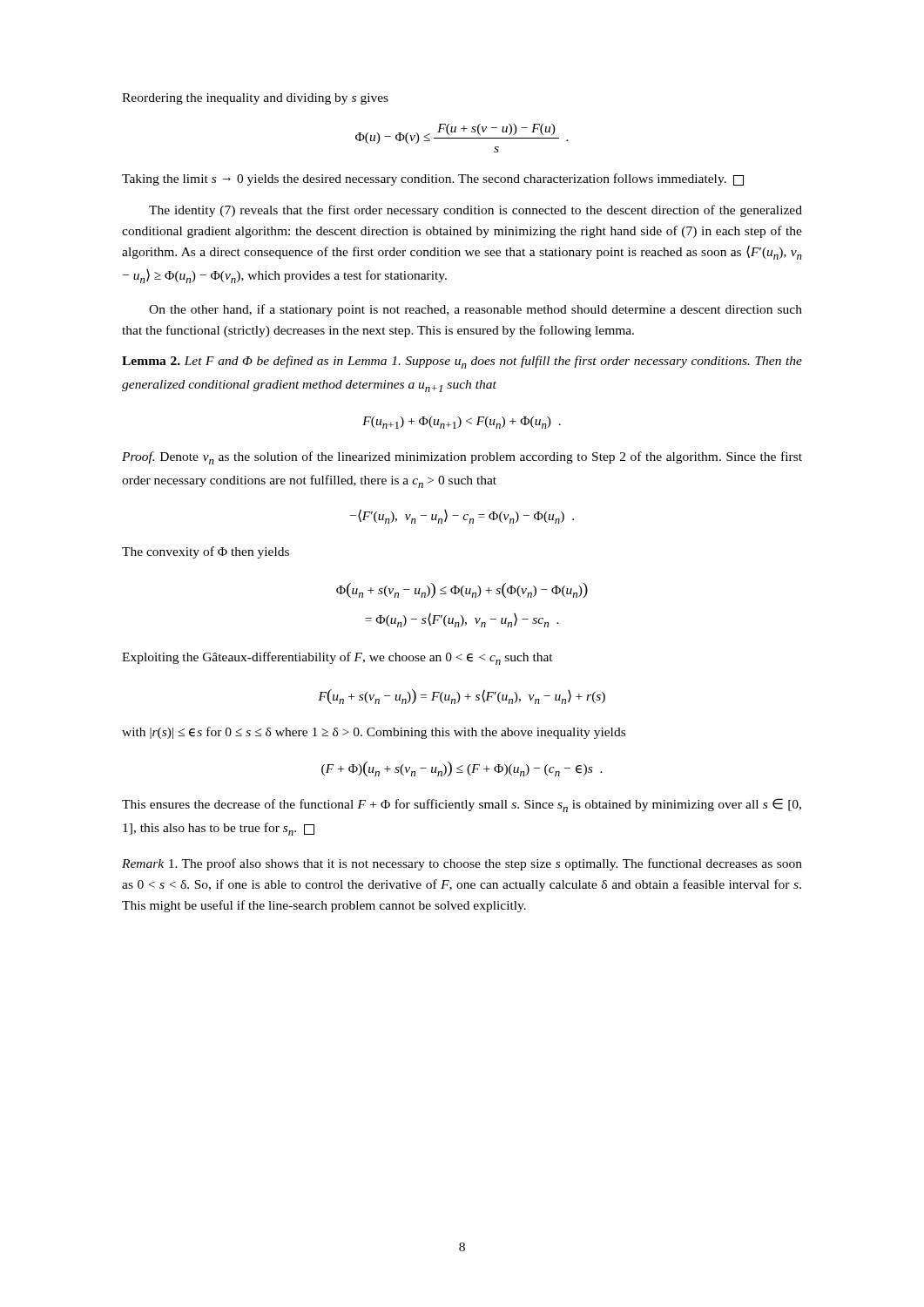This screenshot has height=1307, width=924.
Task: Select the region starting "Exploiting the Gâteaux-differentiability"
Action: [462, 658]
